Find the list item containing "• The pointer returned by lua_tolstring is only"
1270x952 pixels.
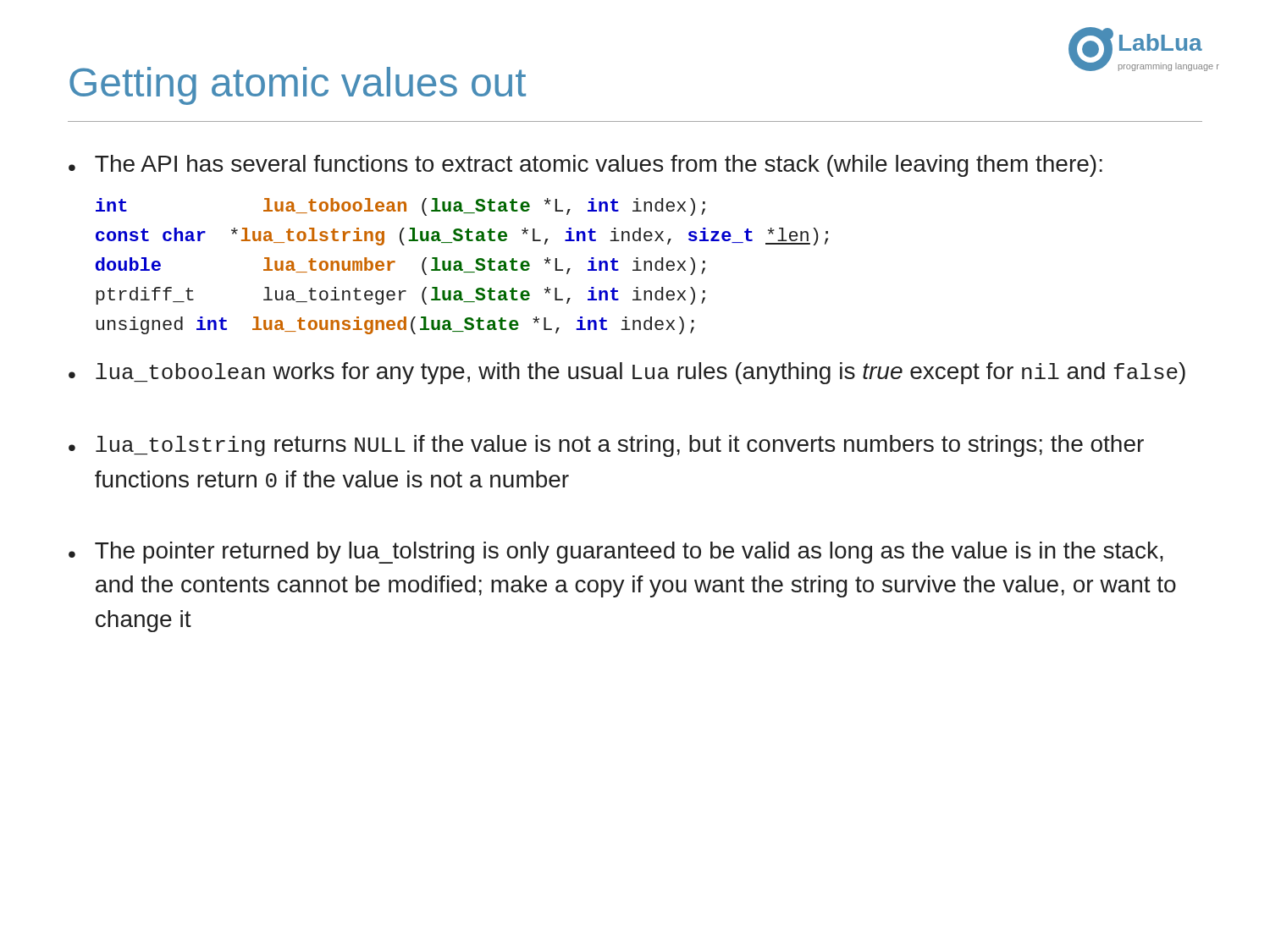pyautogui.click(x=635, y=585)
